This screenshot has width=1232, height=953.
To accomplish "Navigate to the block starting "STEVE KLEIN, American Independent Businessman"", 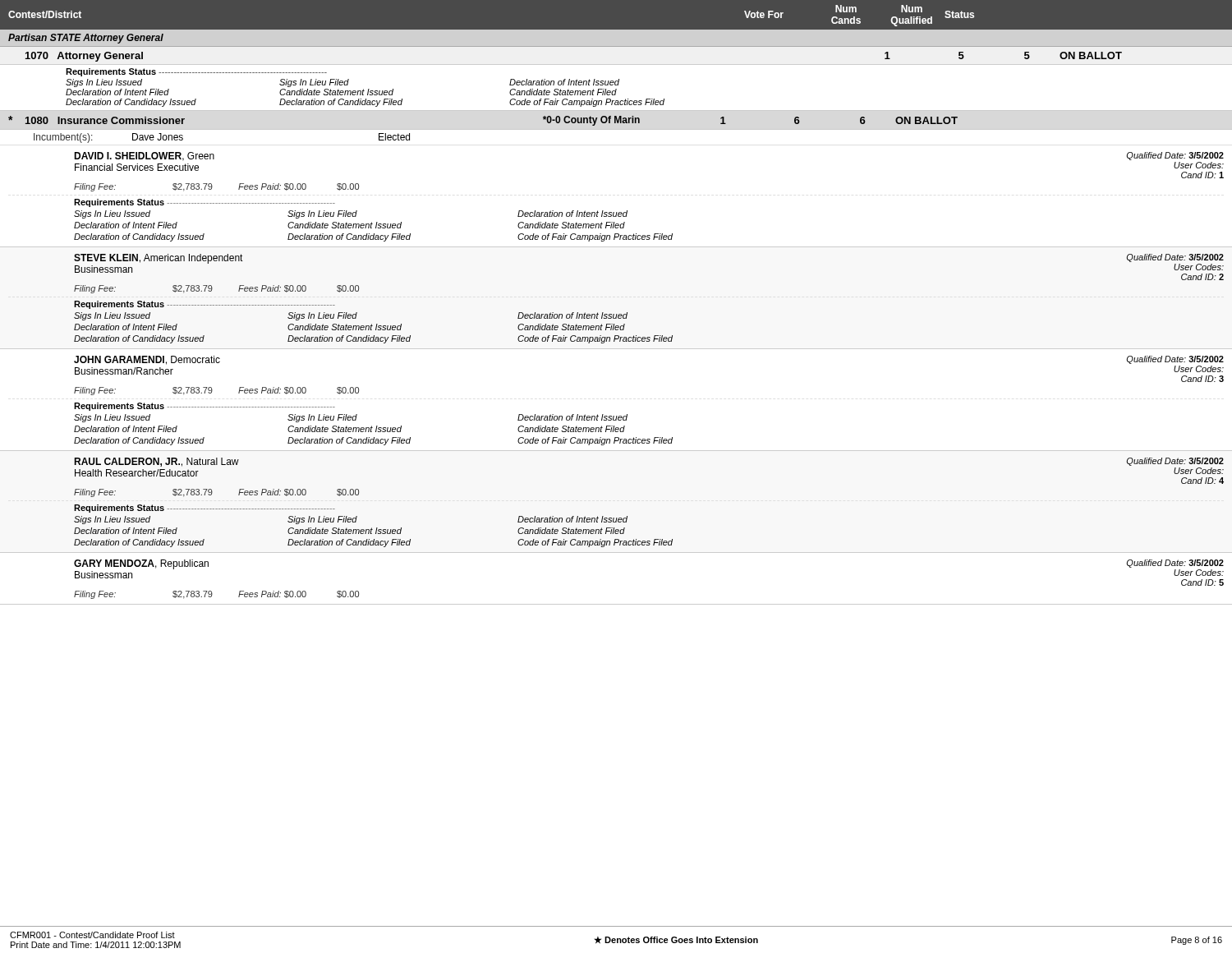I will pyautogui.click(x=106, y=267).
